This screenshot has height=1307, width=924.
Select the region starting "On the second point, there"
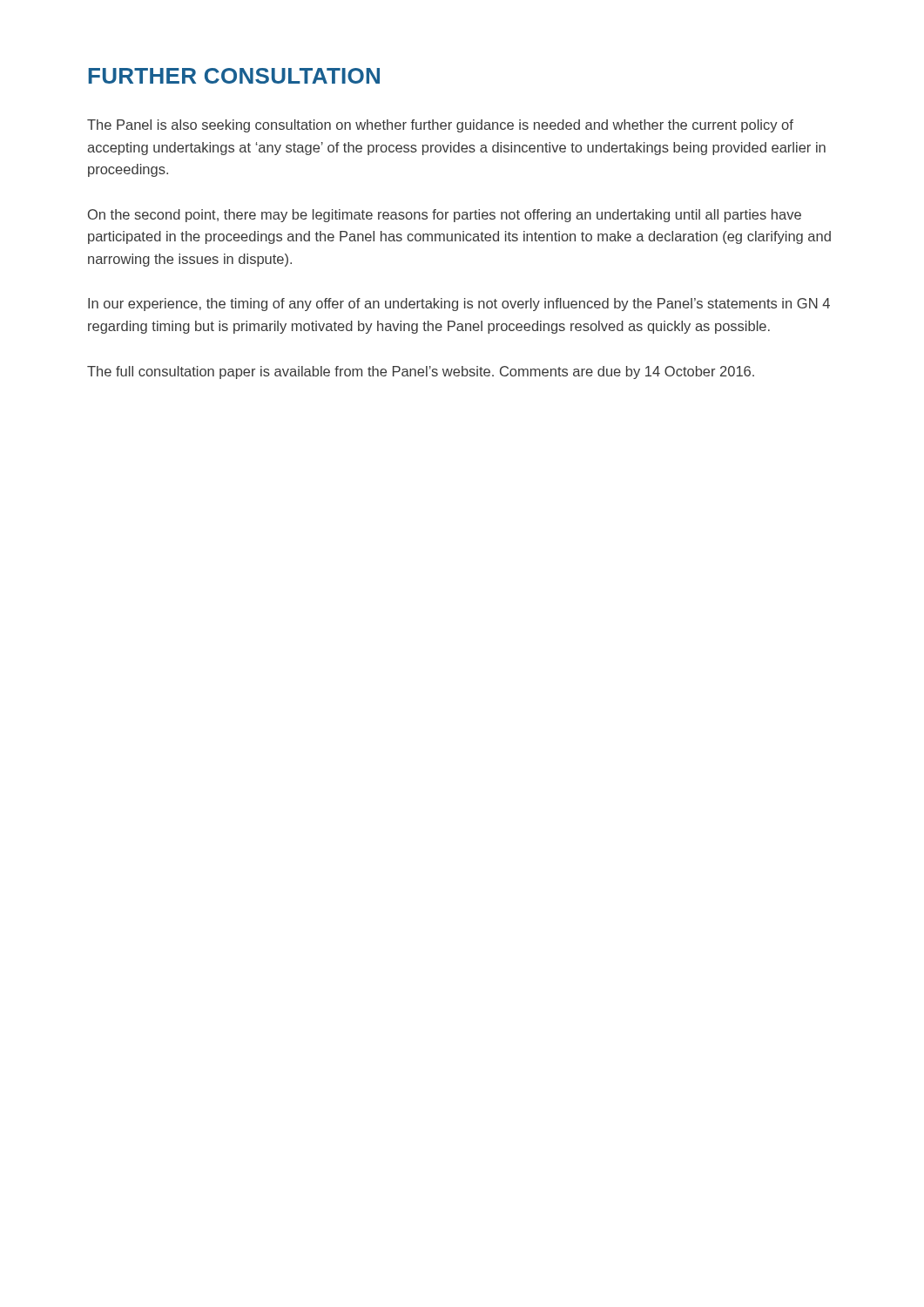pyautogui.click(x=462, y=237)
